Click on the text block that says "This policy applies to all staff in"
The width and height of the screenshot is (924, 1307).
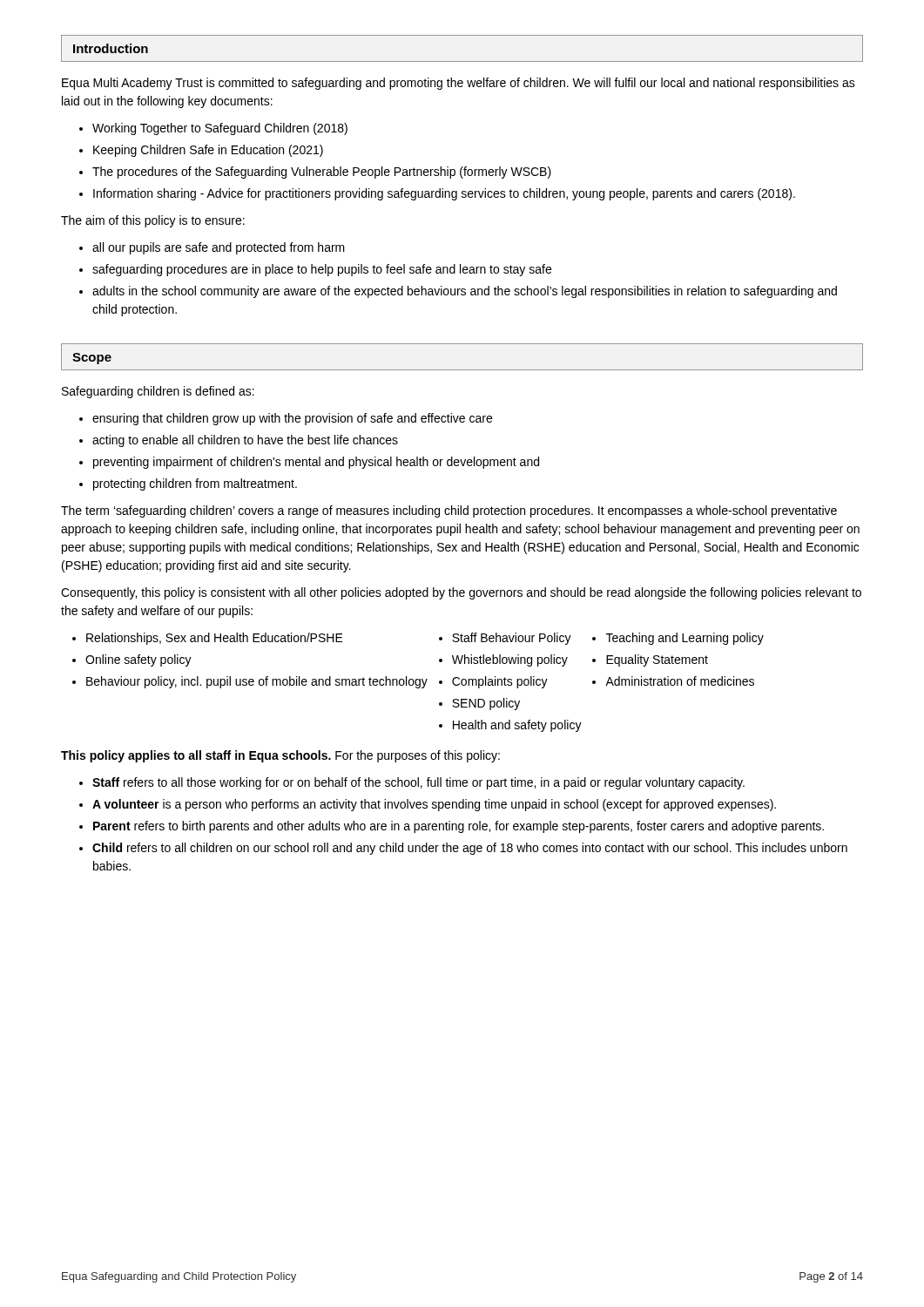[462, 756]
